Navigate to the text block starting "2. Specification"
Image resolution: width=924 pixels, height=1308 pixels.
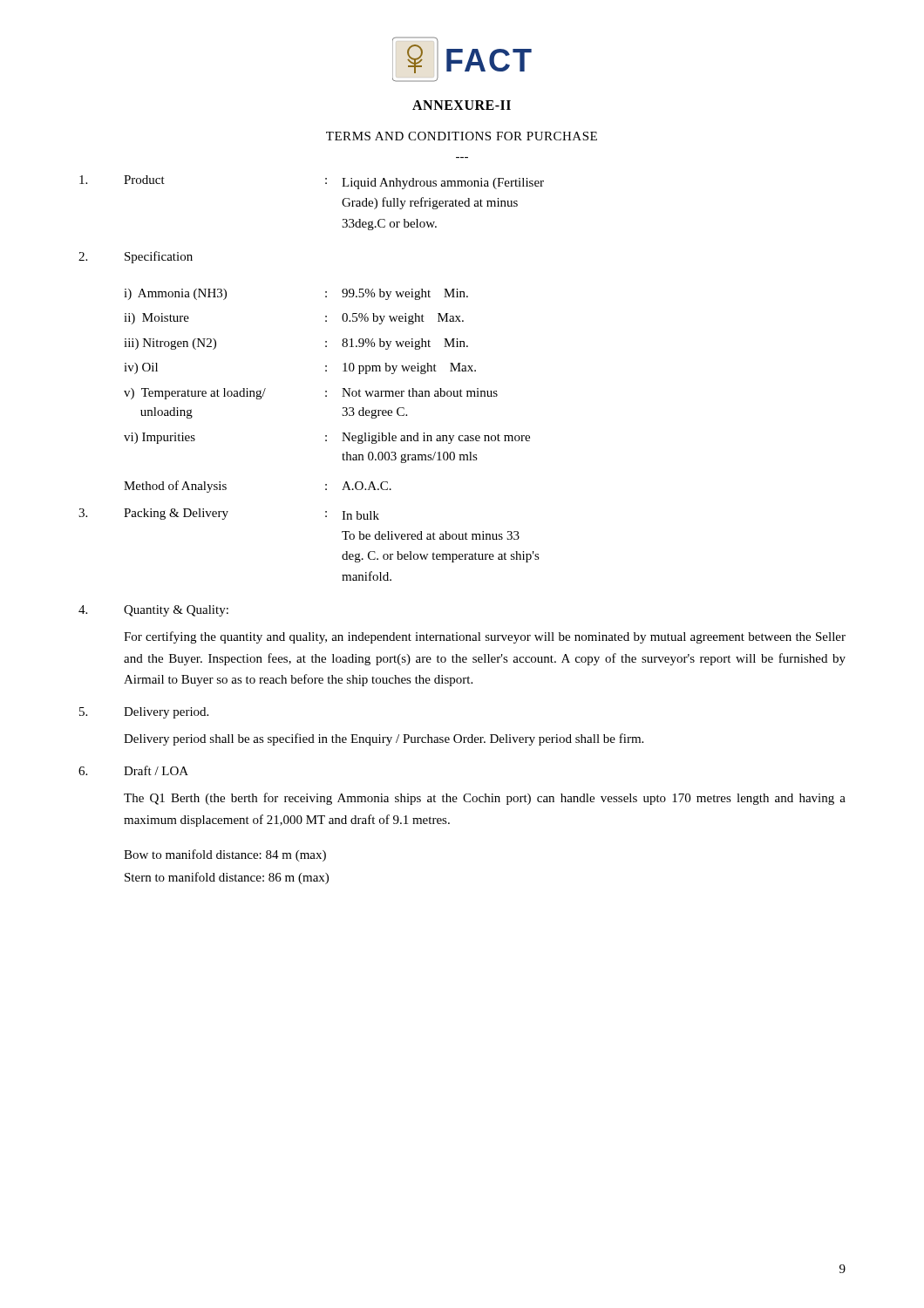[136, 257]
